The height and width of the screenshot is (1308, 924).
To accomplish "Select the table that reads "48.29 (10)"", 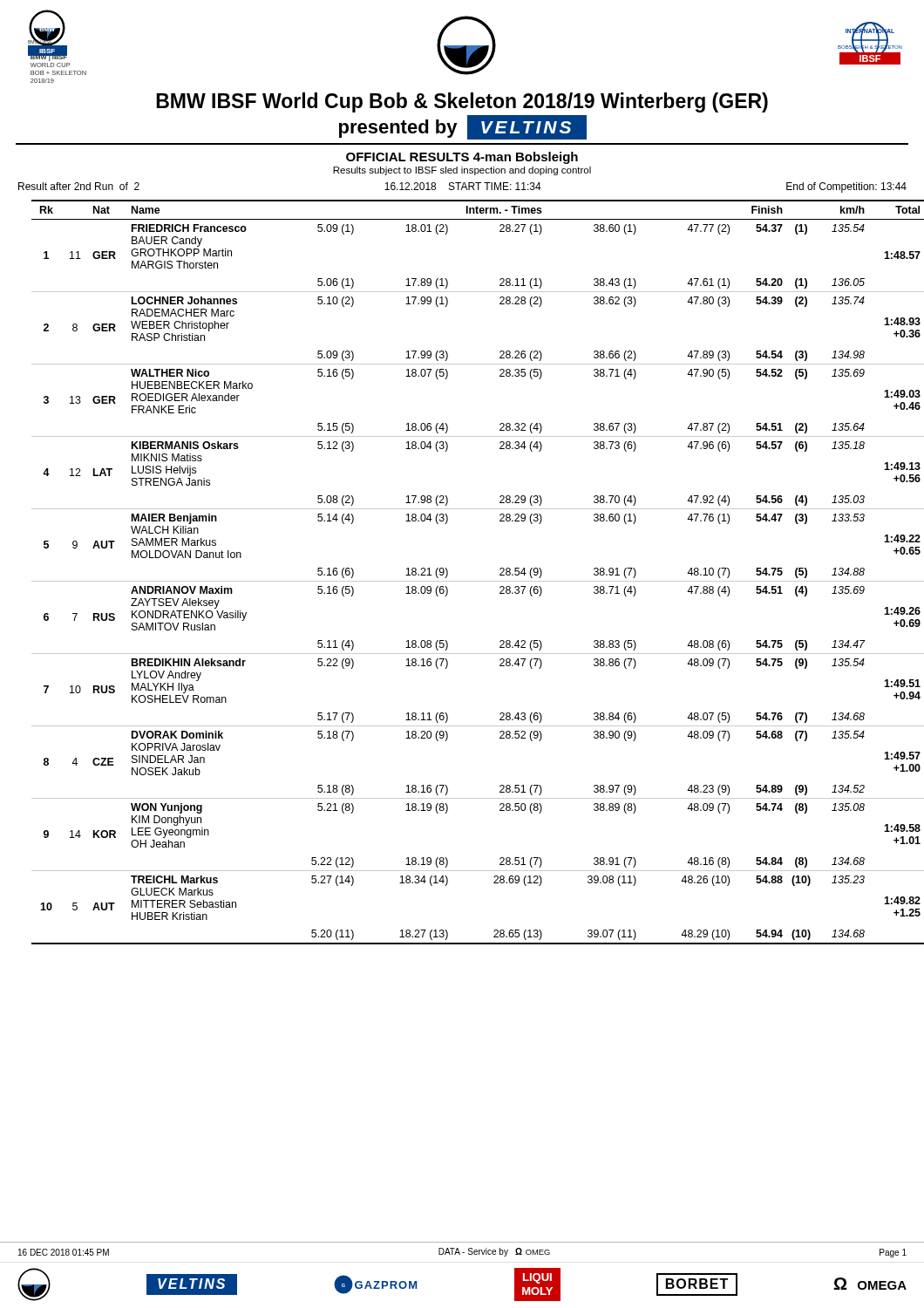I will [462, 572].
